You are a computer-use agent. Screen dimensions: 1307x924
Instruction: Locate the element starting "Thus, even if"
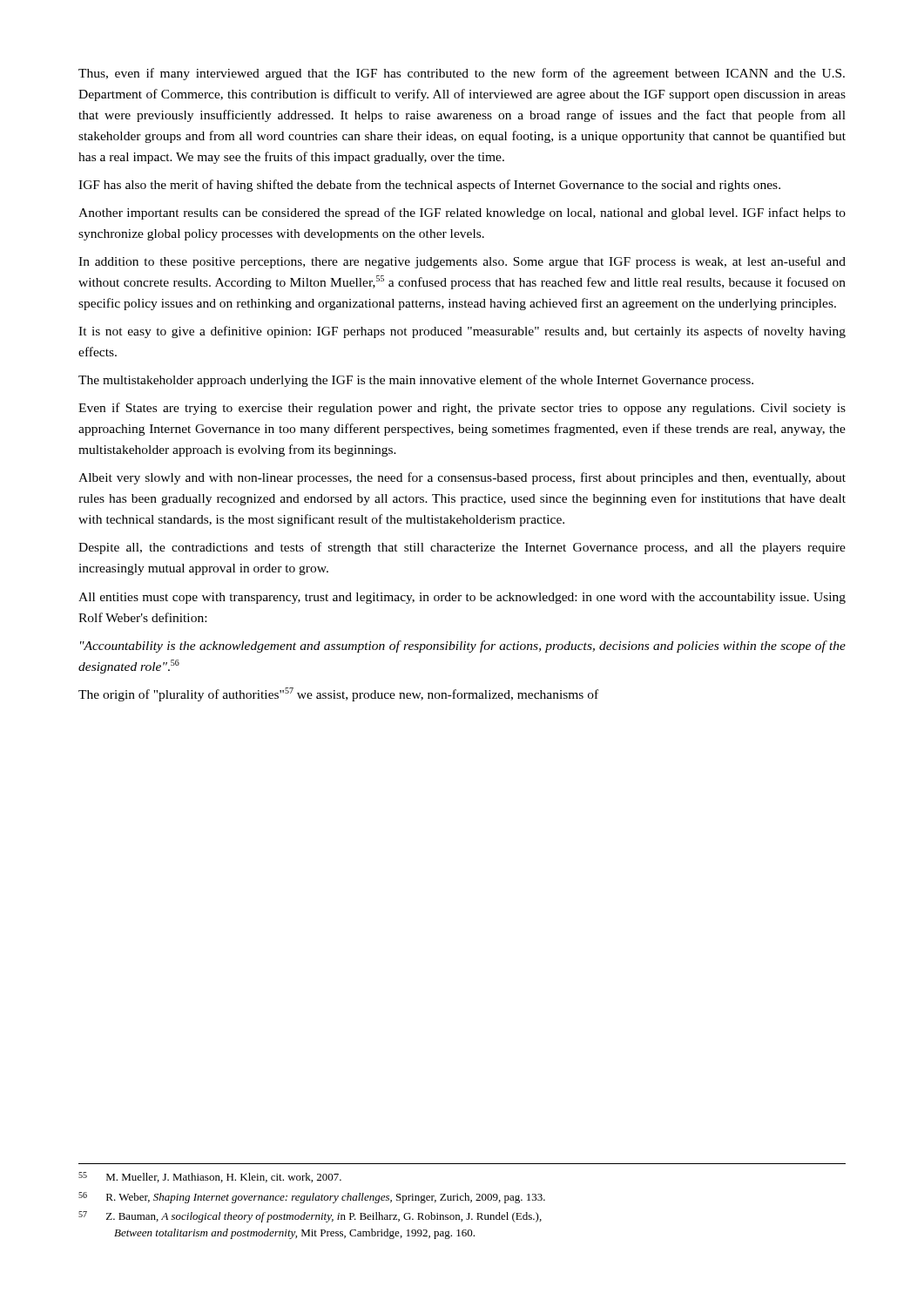(462, 115)
